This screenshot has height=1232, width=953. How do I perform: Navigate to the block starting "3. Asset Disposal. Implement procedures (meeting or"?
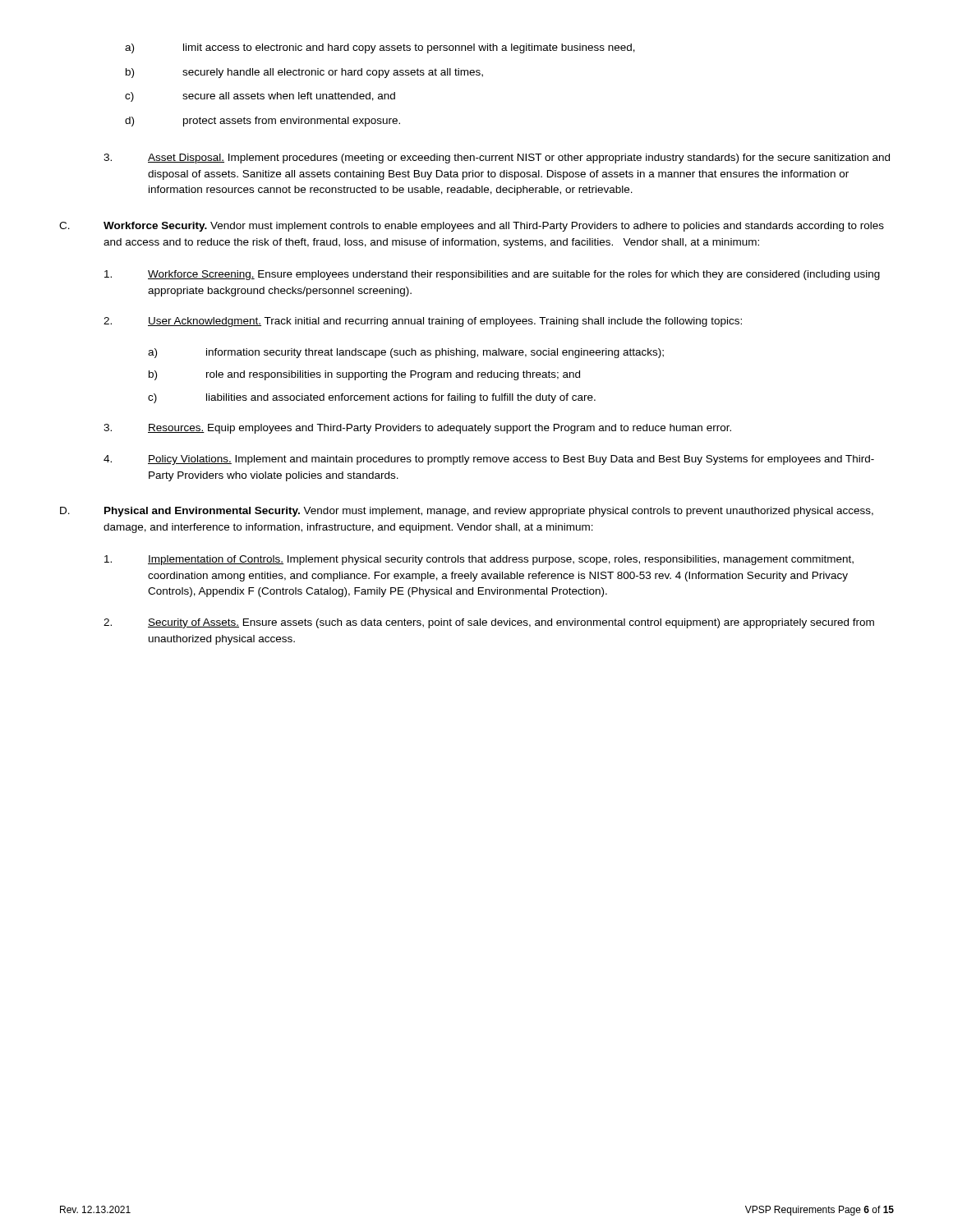[x=499, y=174]
